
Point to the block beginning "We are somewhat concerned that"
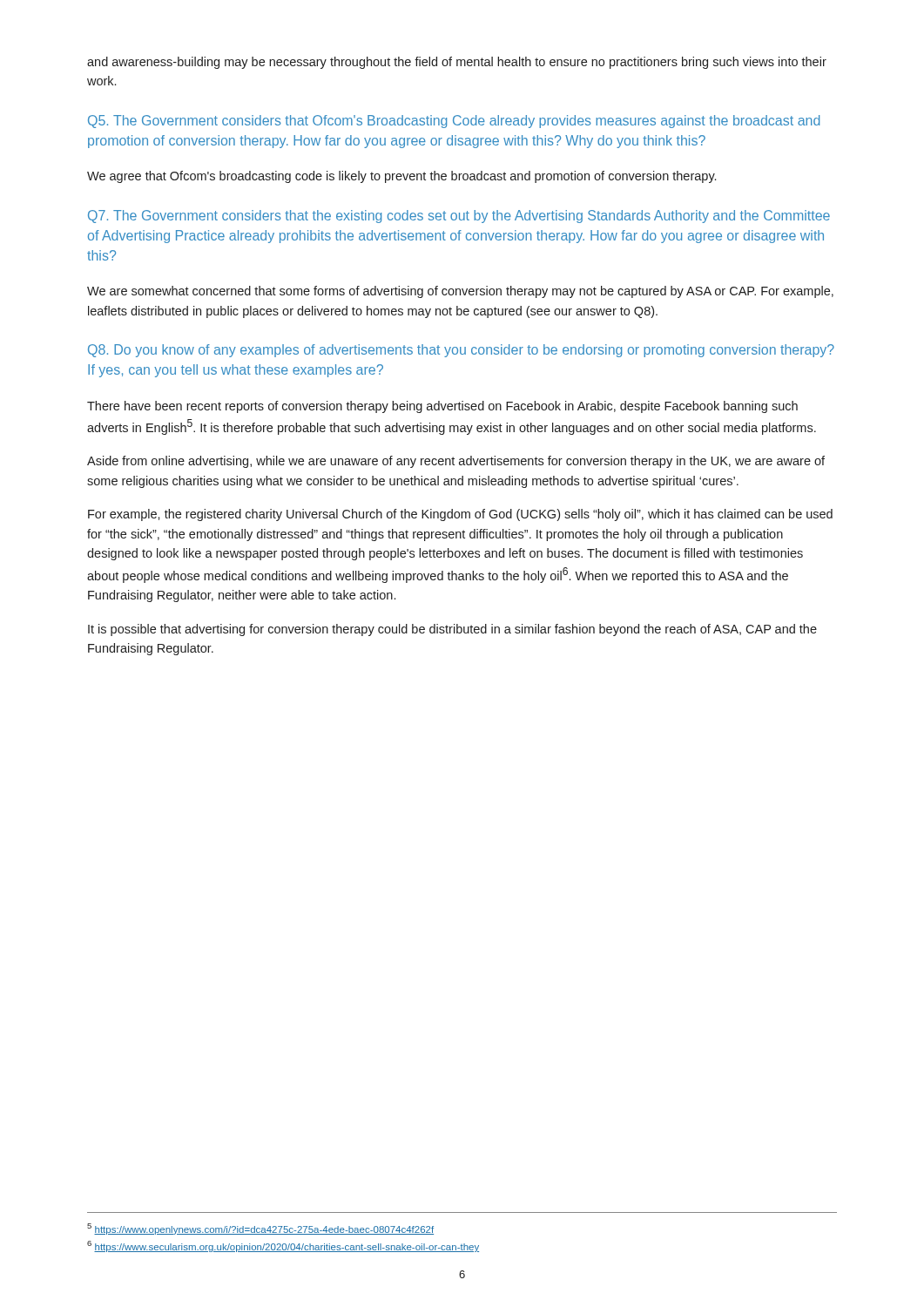pos(461,301)
